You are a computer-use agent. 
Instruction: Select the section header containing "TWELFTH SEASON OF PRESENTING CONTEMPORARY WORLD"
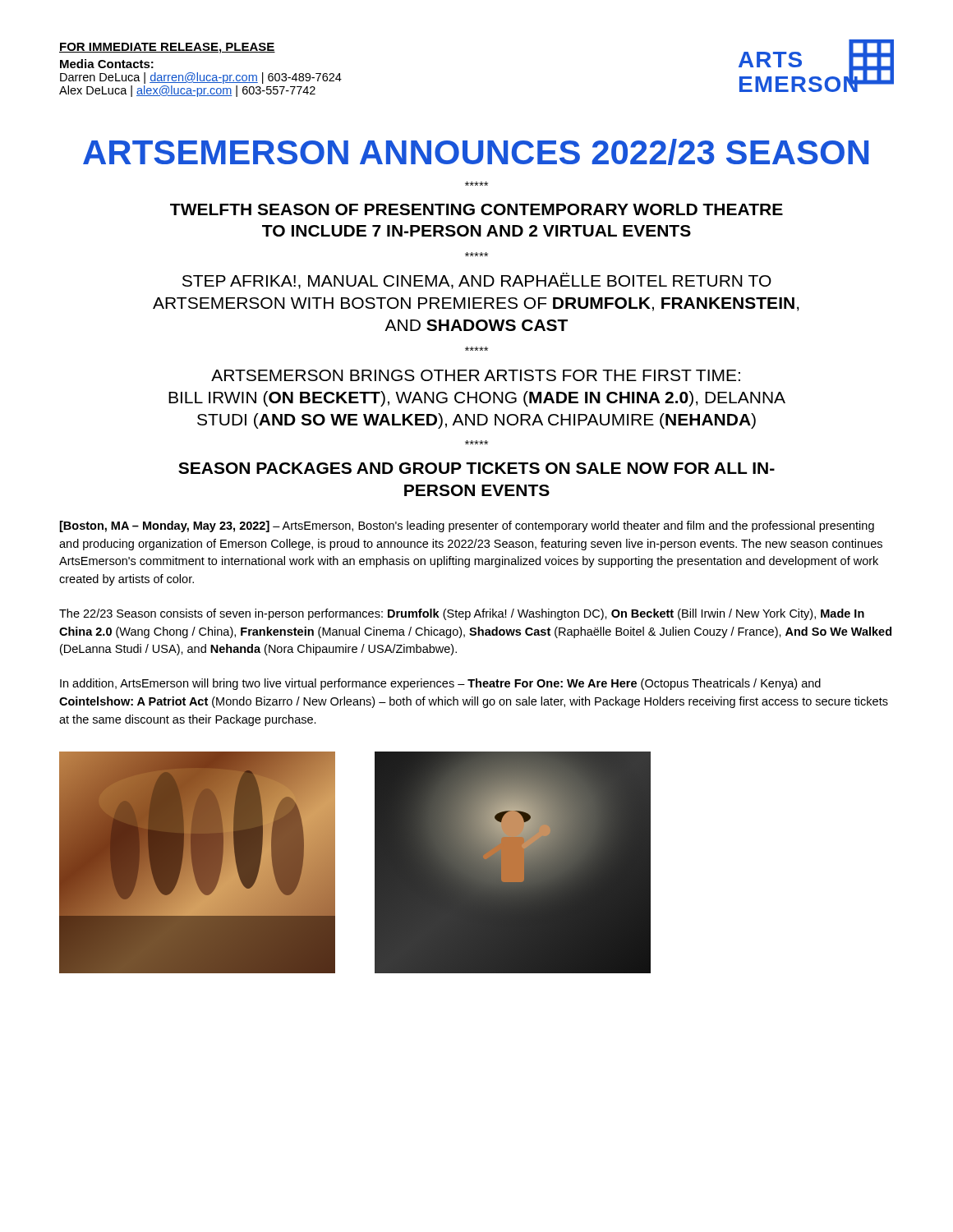point(476,220)
